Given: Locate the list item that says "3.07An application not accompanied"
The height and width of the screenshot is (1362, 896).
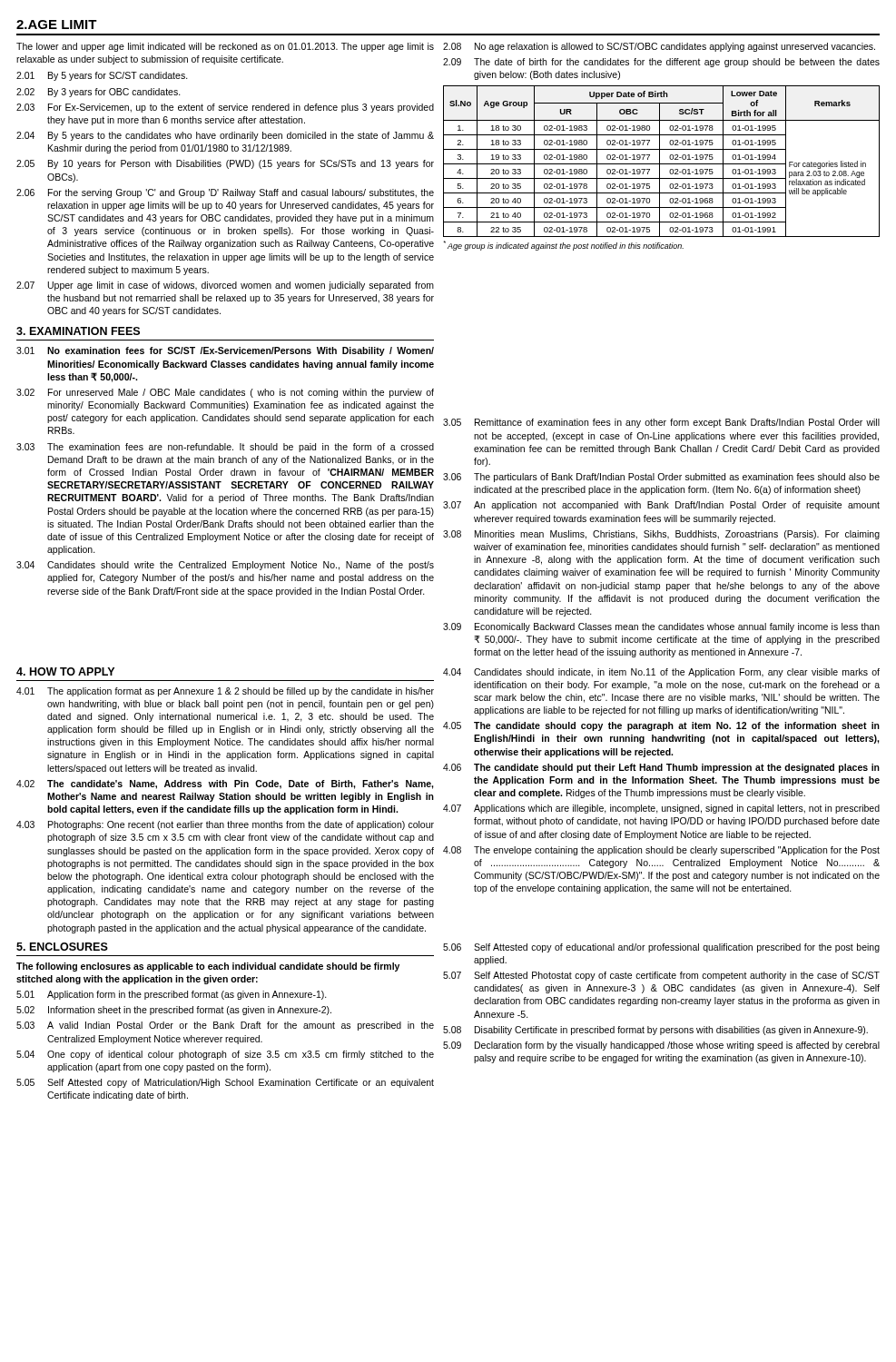Looking at the screenshot, I should tap(661, 512).
